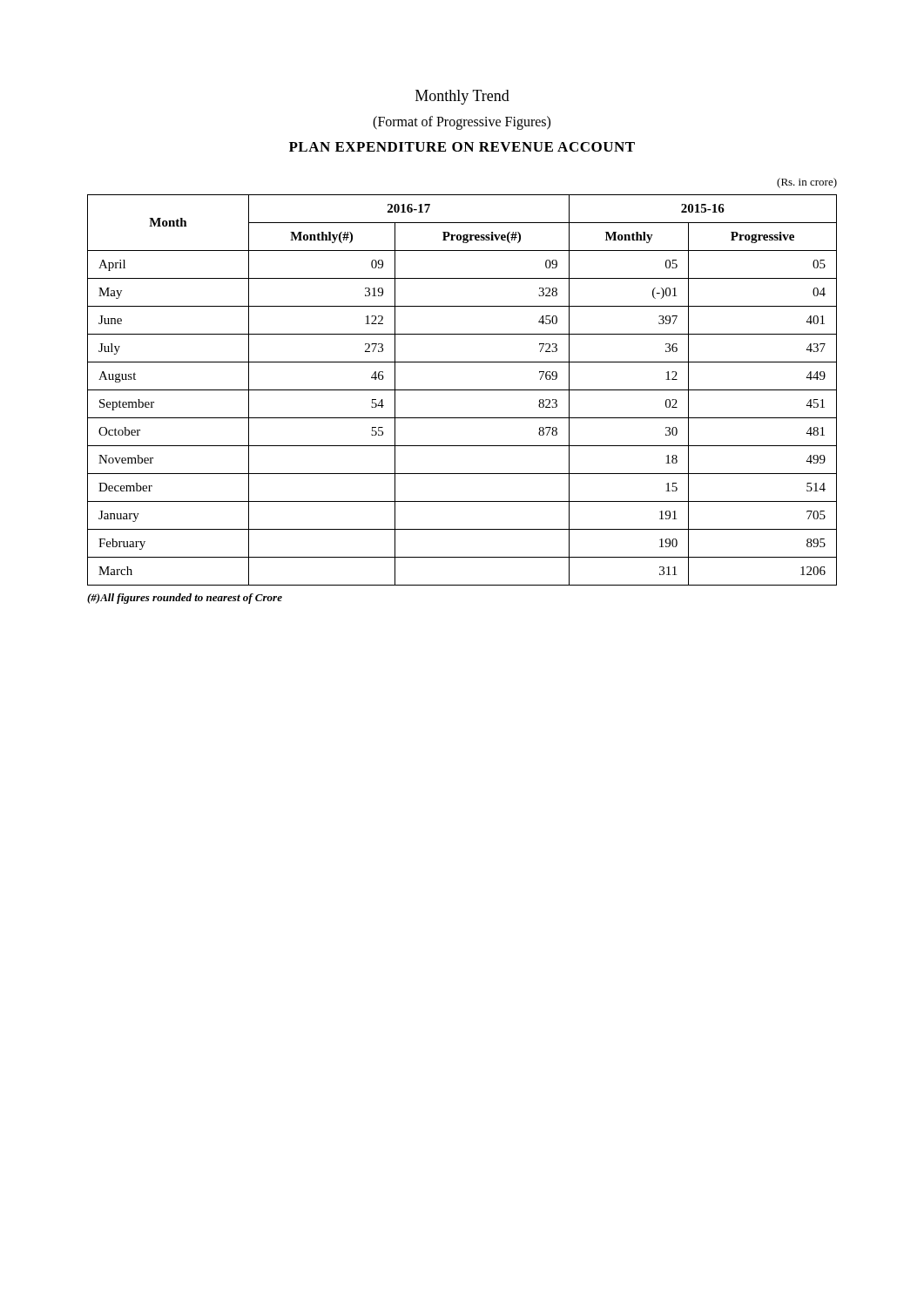Where is the passage that starts "(#)All figures rounded"?
Image resolution: width=924 pixels, height=1307 pixels.
[185, 597]
